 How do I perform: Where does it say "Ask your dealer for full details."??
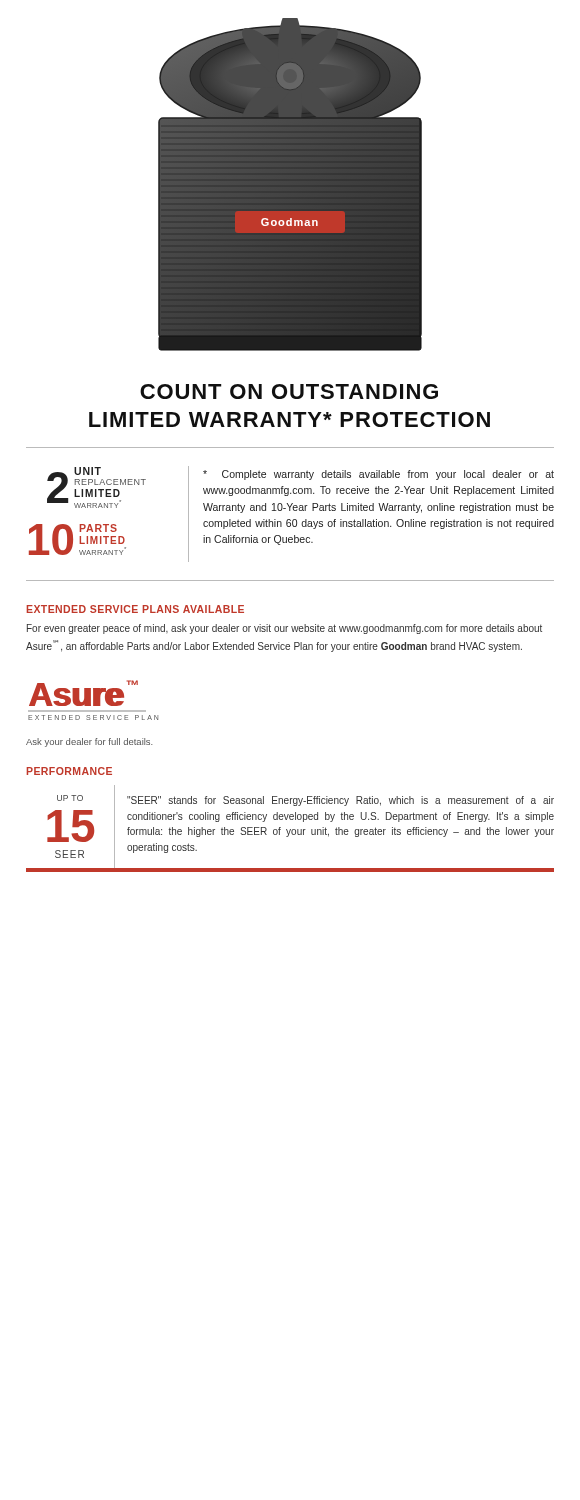[x=90, y=742]
